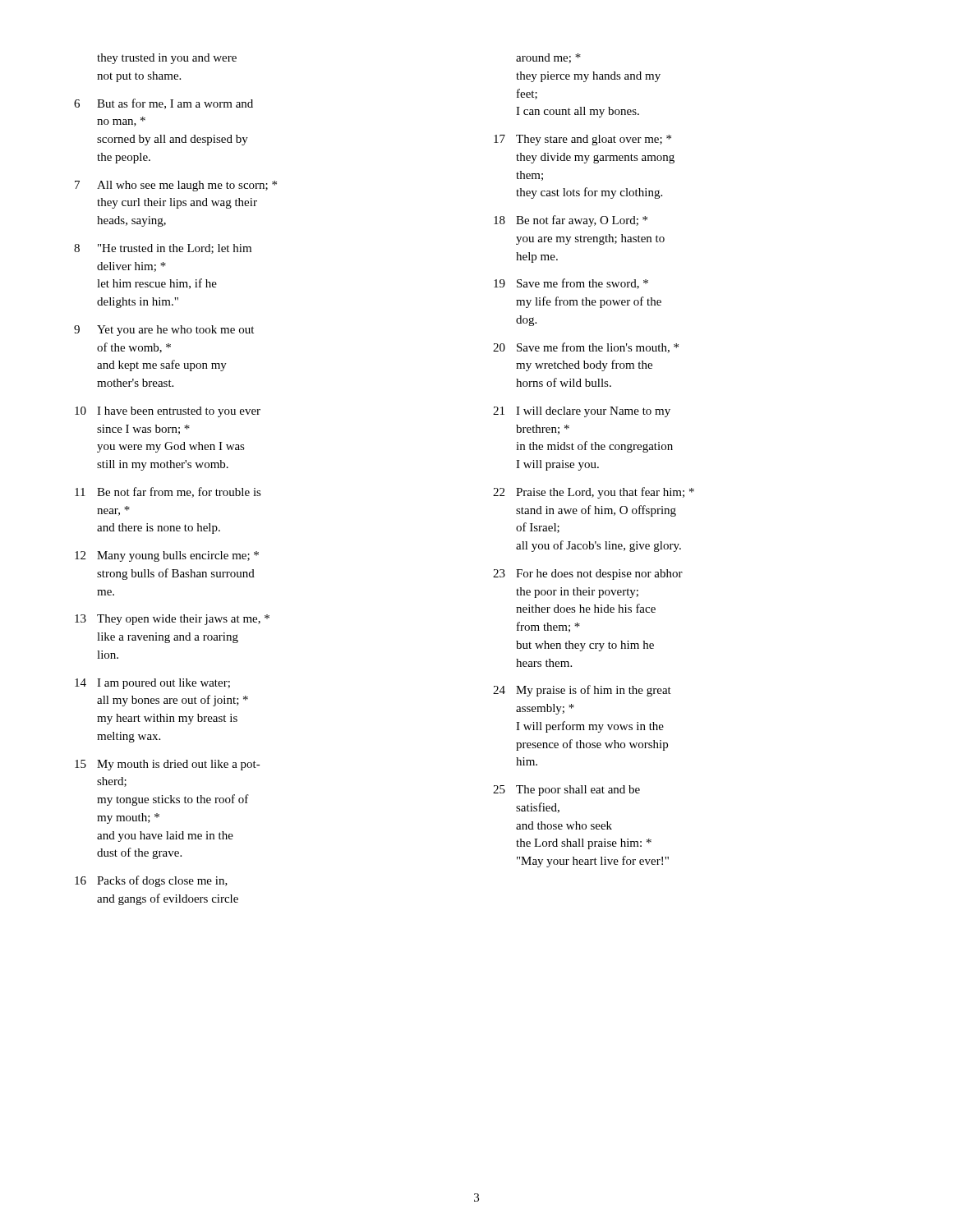Viewport: 953px width, 1232px height.
Task: Point to the text starting "9 Yet you"
Action: (x=164, y=331)
